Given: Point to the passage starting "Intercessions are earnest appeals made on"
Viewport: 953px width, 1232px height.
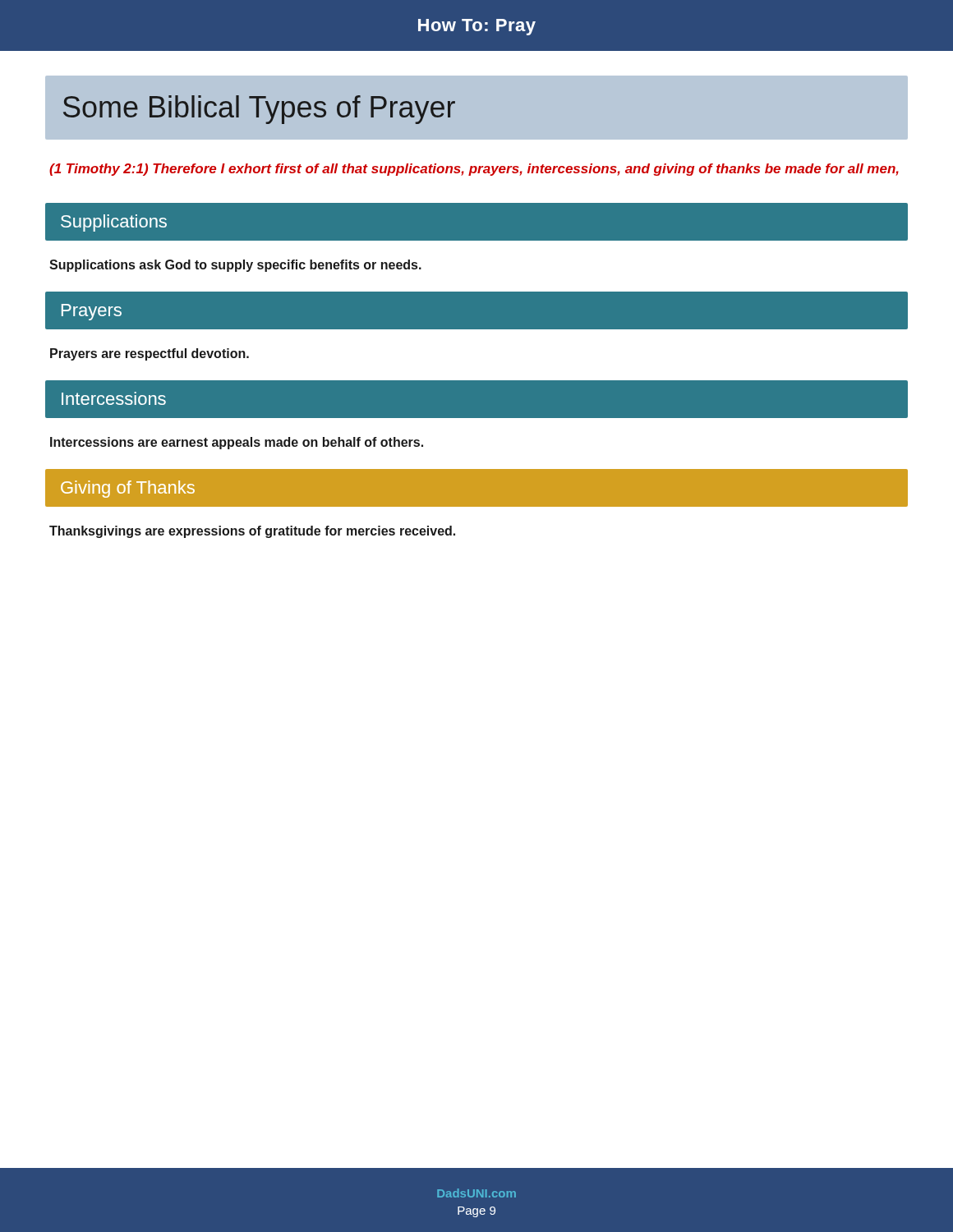Looking at the screenshot, I should pos(237,443).
